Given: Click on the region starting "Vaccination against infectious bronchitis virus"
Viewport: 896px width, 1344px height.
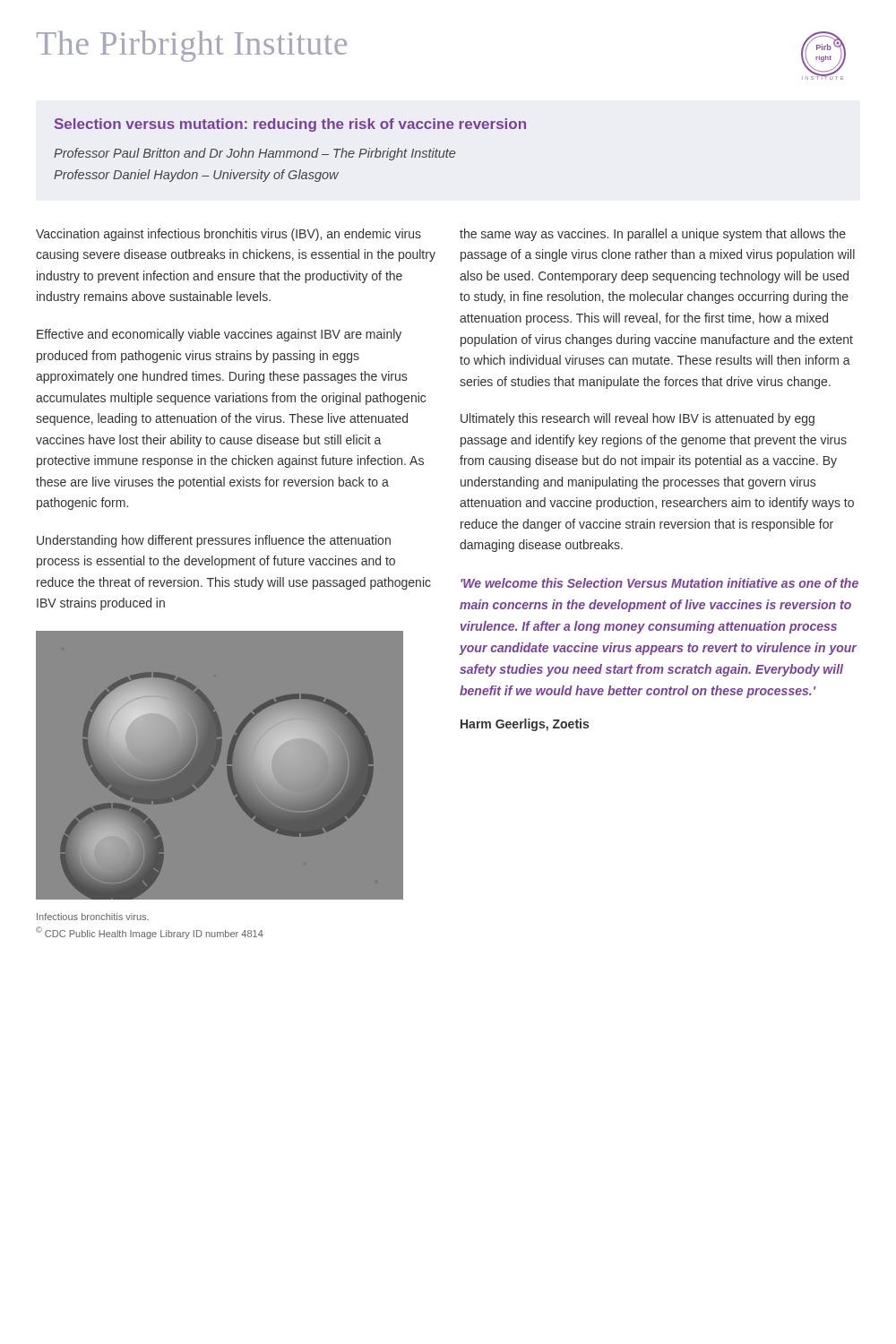Looking at the screenshot, I should 236,265.
